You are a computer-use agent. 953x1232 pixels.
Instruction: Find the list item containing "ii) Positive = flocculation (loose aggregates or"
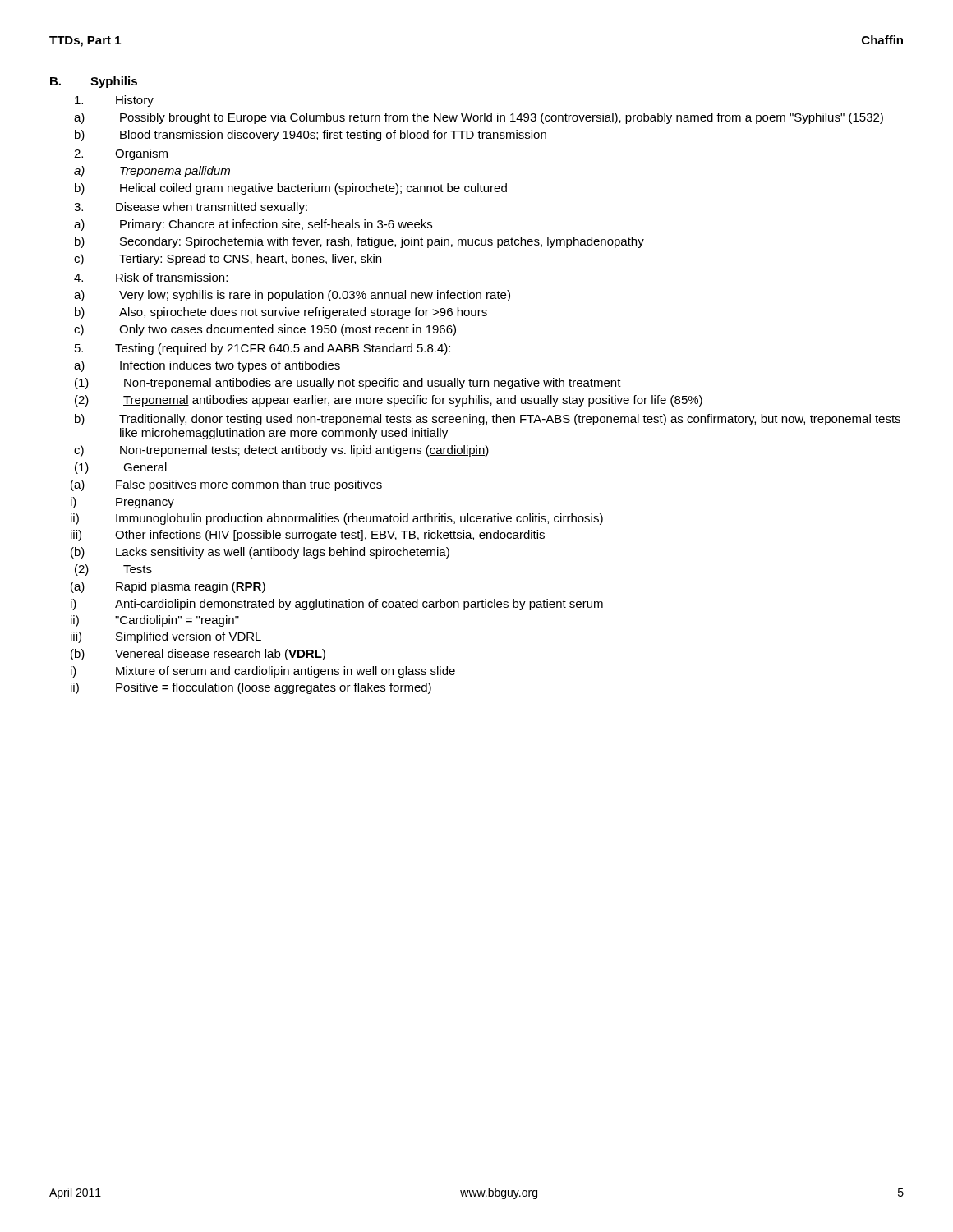pyautogui.click(x=251, y=688)
